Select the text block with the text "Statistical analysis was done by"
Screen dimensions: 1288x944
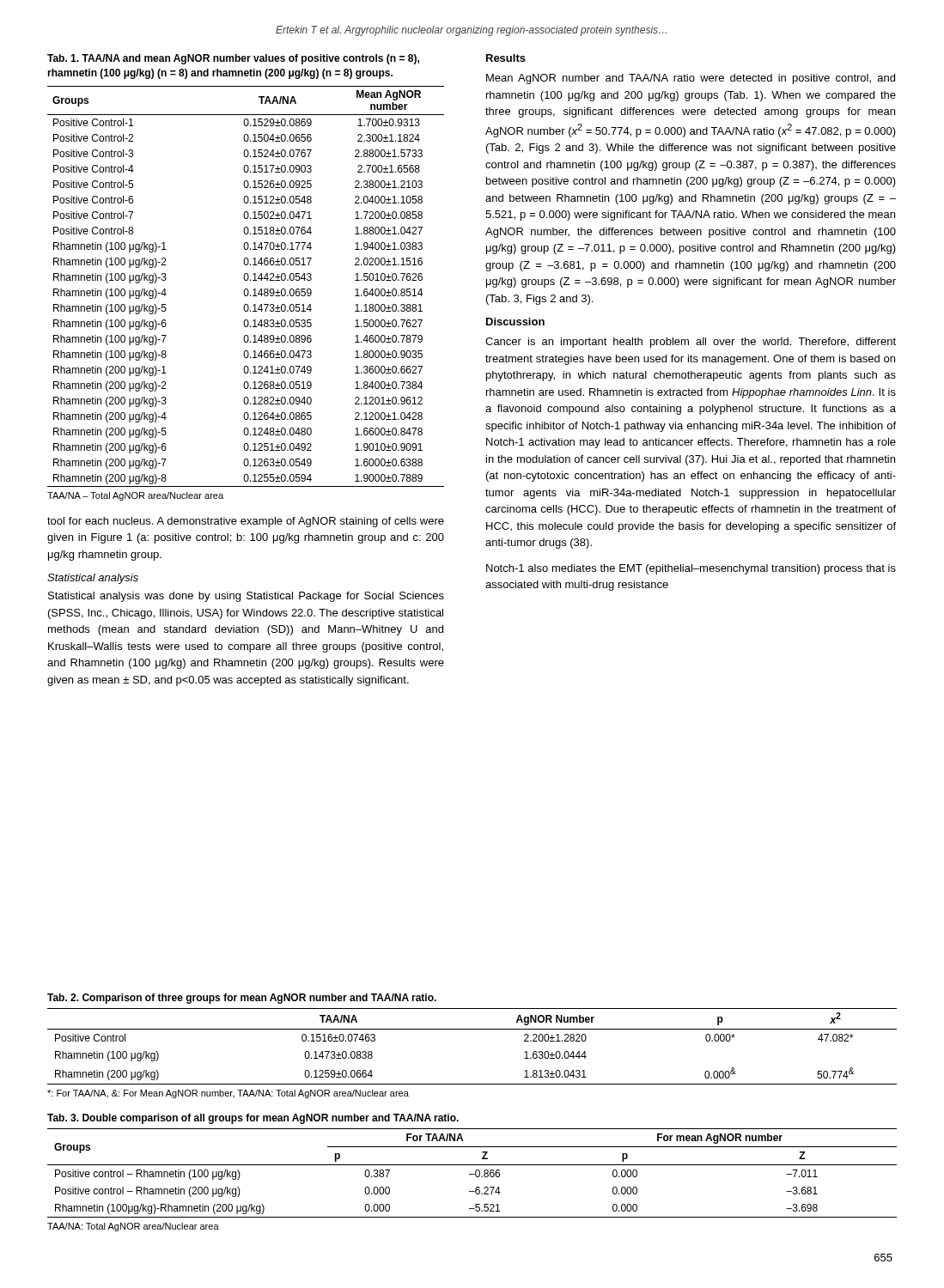pyautogui.click(x=246, y=637)
